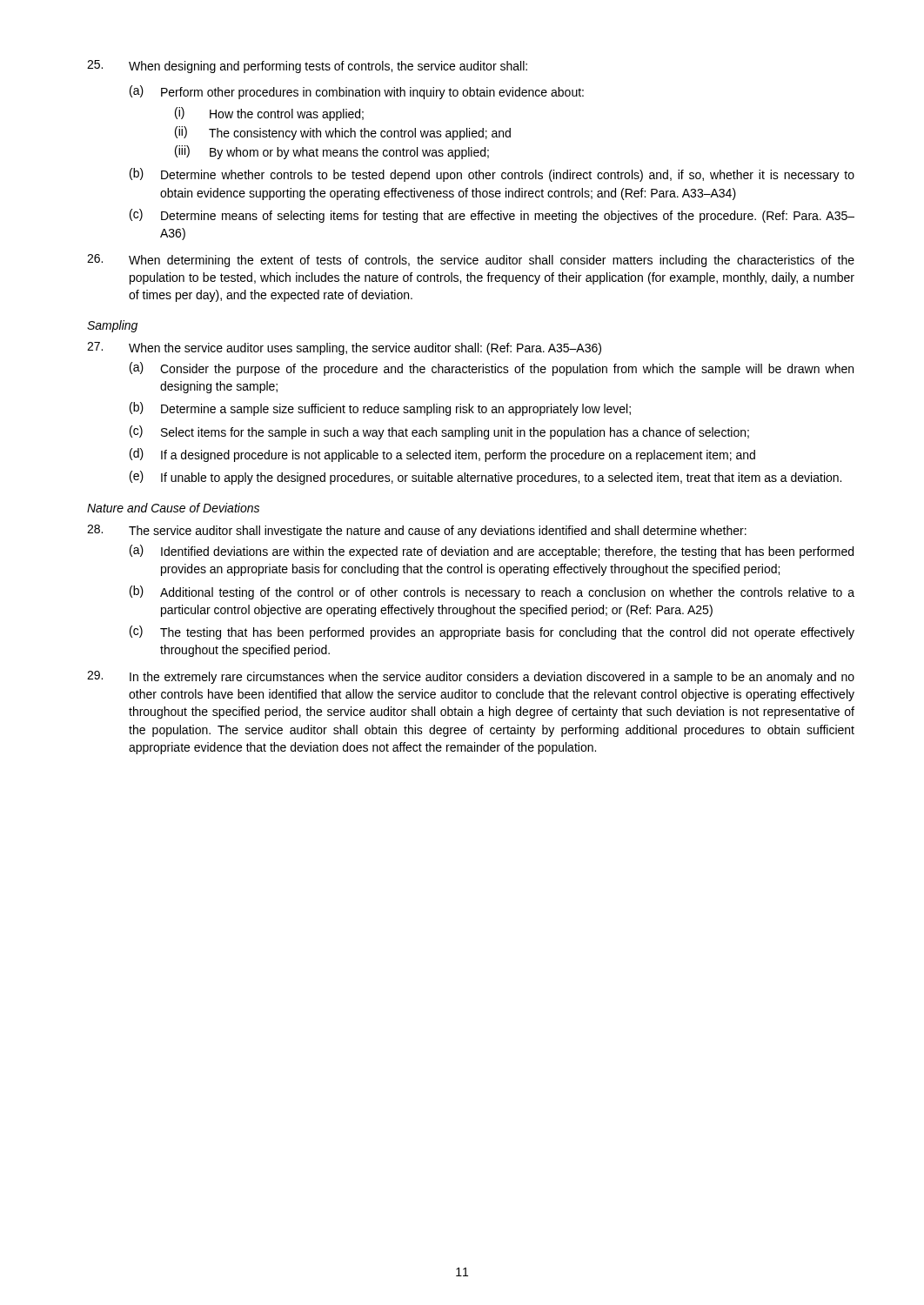
Task: Find the text starting "(ii) The consistency"
Action: click(514, 133)
